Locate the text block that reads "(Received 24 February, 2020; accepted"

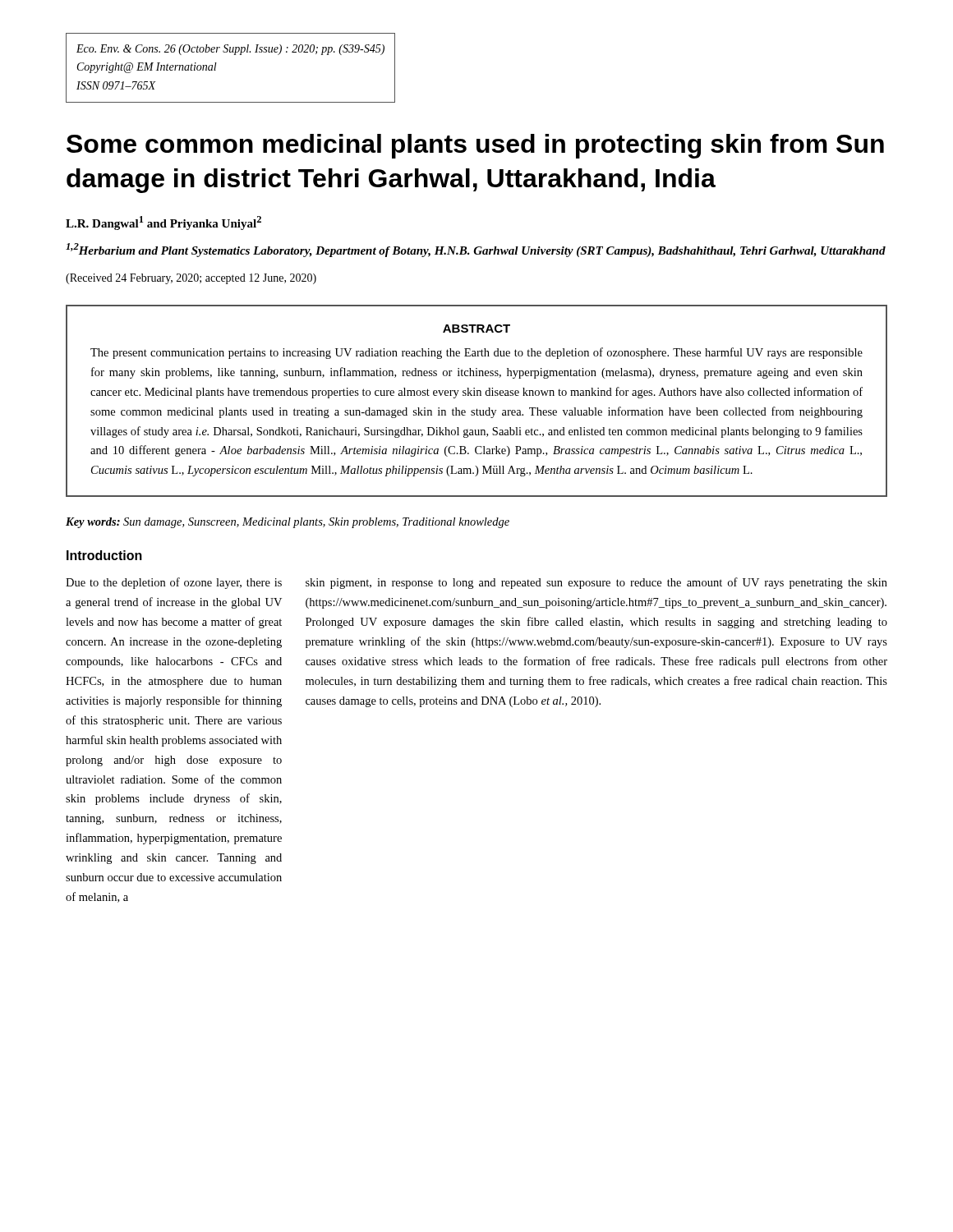(191, 278)
